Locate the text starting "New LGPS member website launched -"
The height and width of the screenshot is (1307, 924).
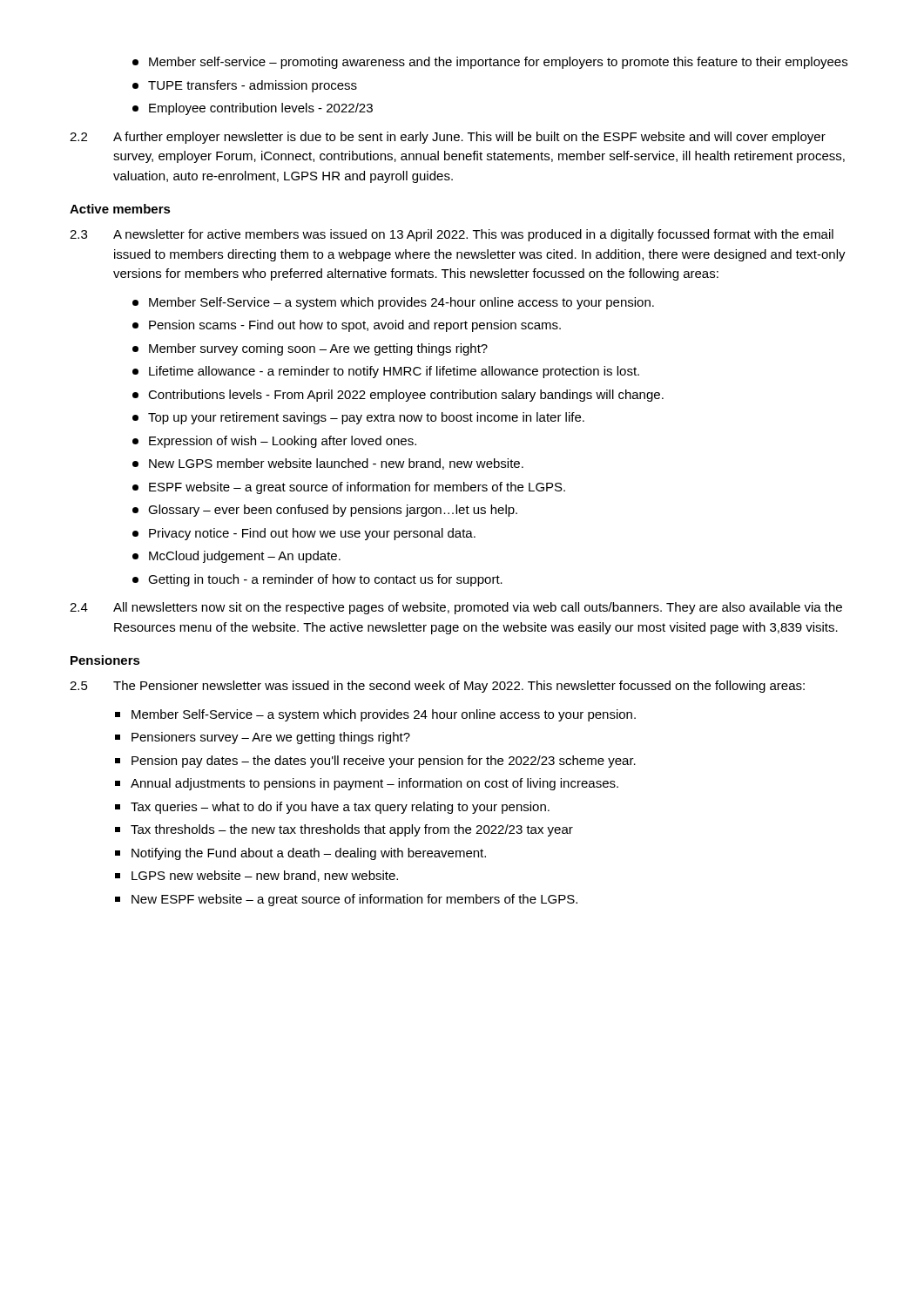point(488,464)
